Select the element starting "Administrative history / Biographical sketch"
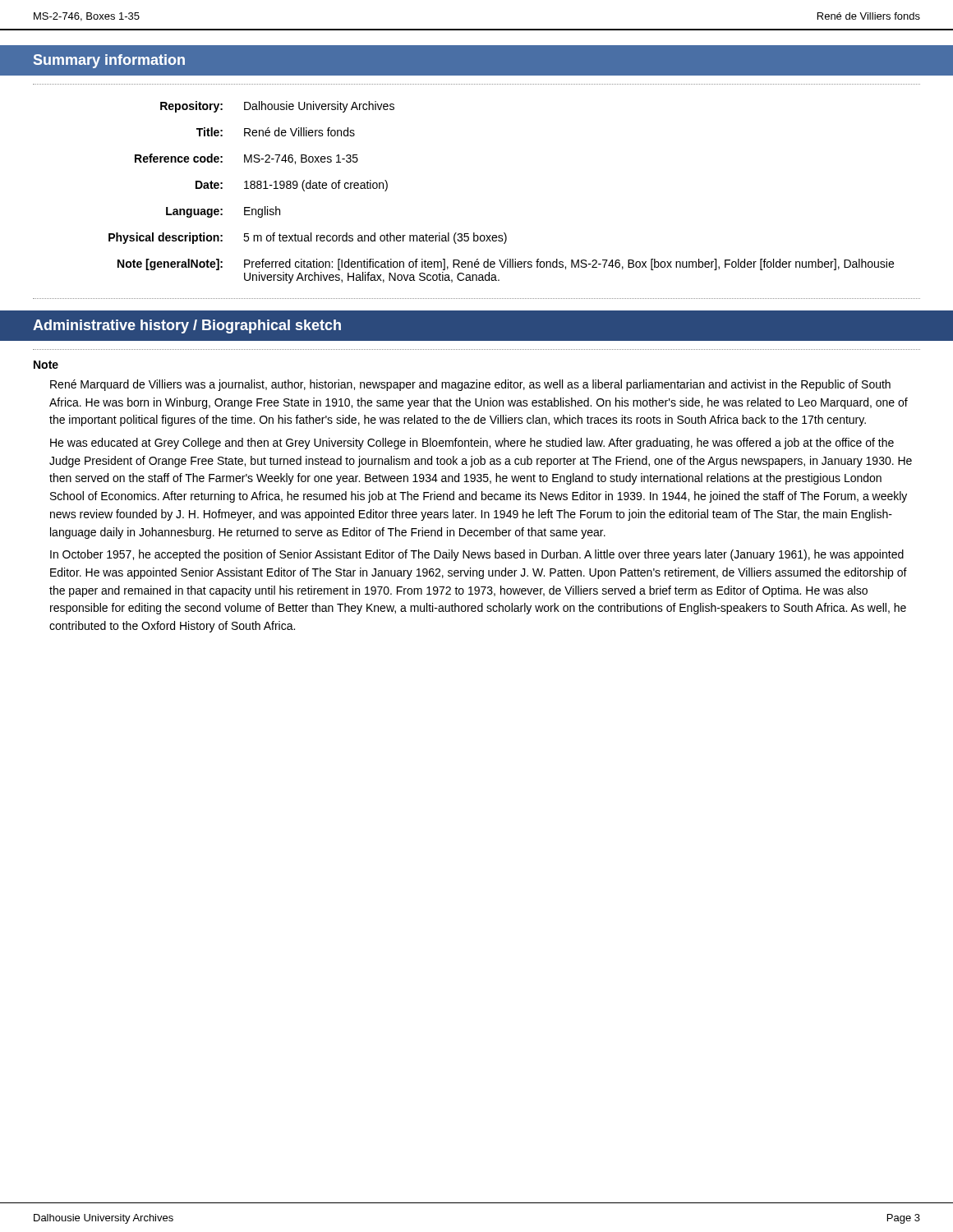Image resolution: width=953 pixels, height=1232 pixels. coord(187,325)
